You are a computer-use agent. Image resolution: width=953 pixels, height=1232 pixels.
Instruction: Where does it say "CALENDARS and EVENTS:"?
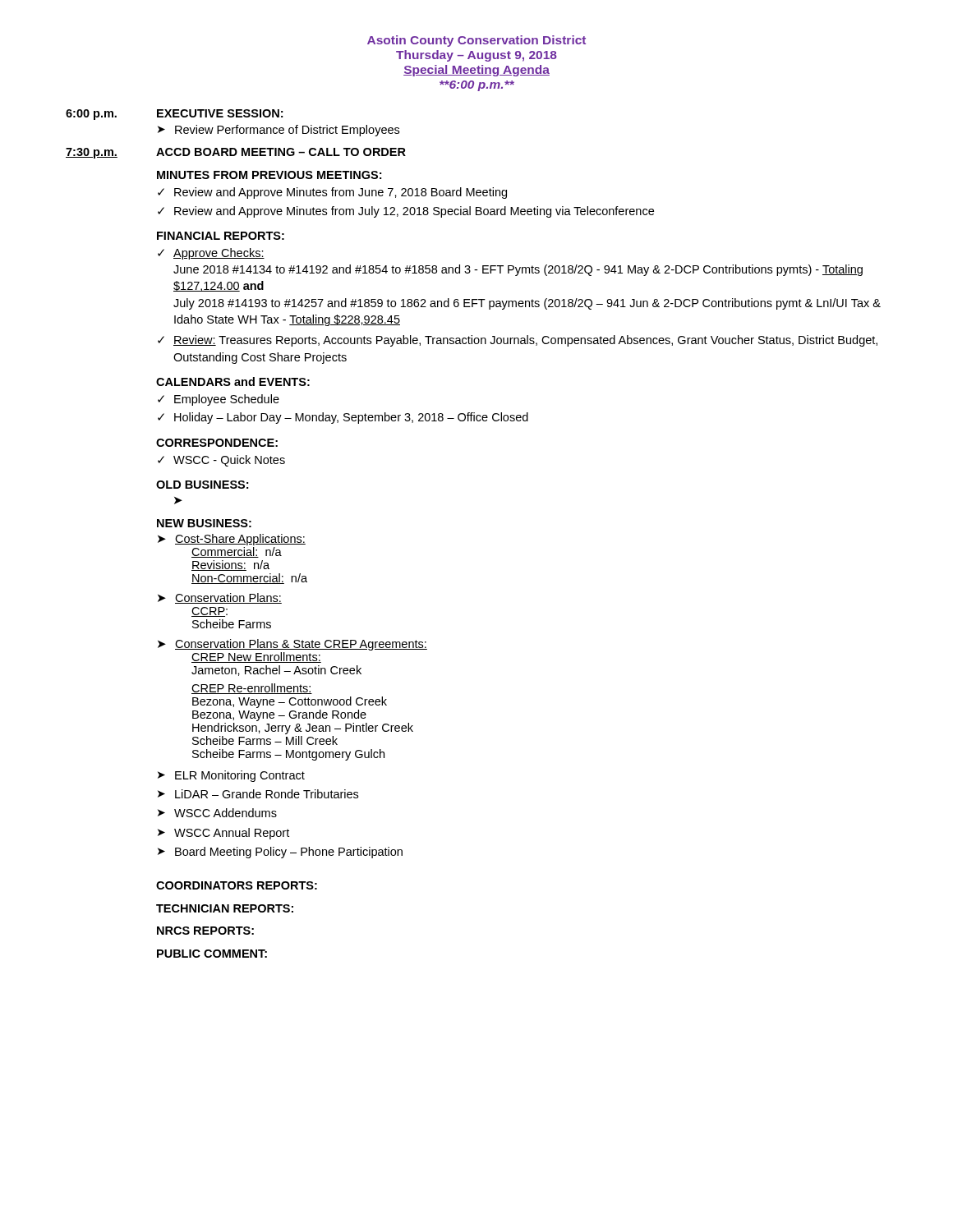[233, 382]
